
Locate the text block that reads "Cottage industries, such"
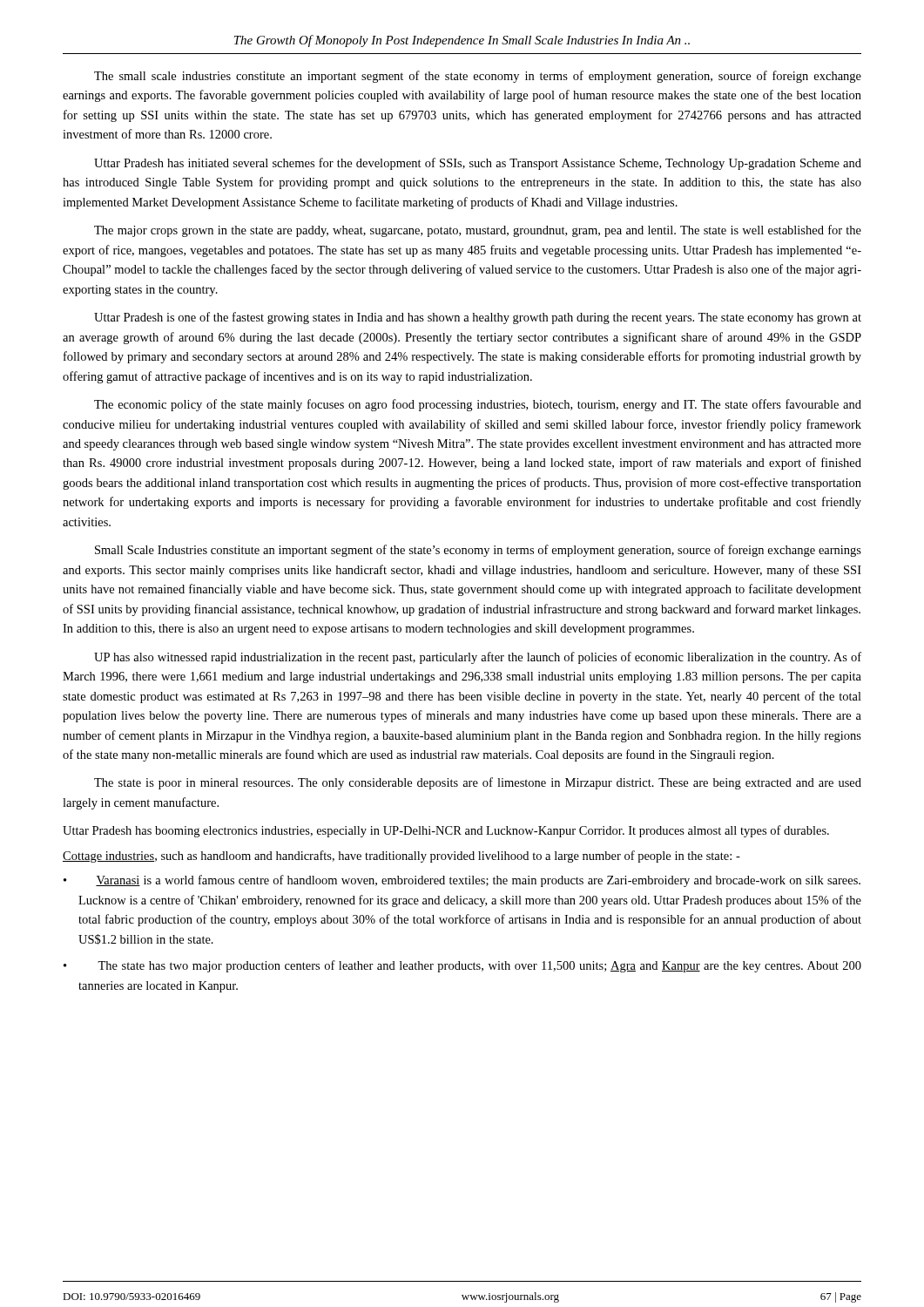tap(401, 855)
